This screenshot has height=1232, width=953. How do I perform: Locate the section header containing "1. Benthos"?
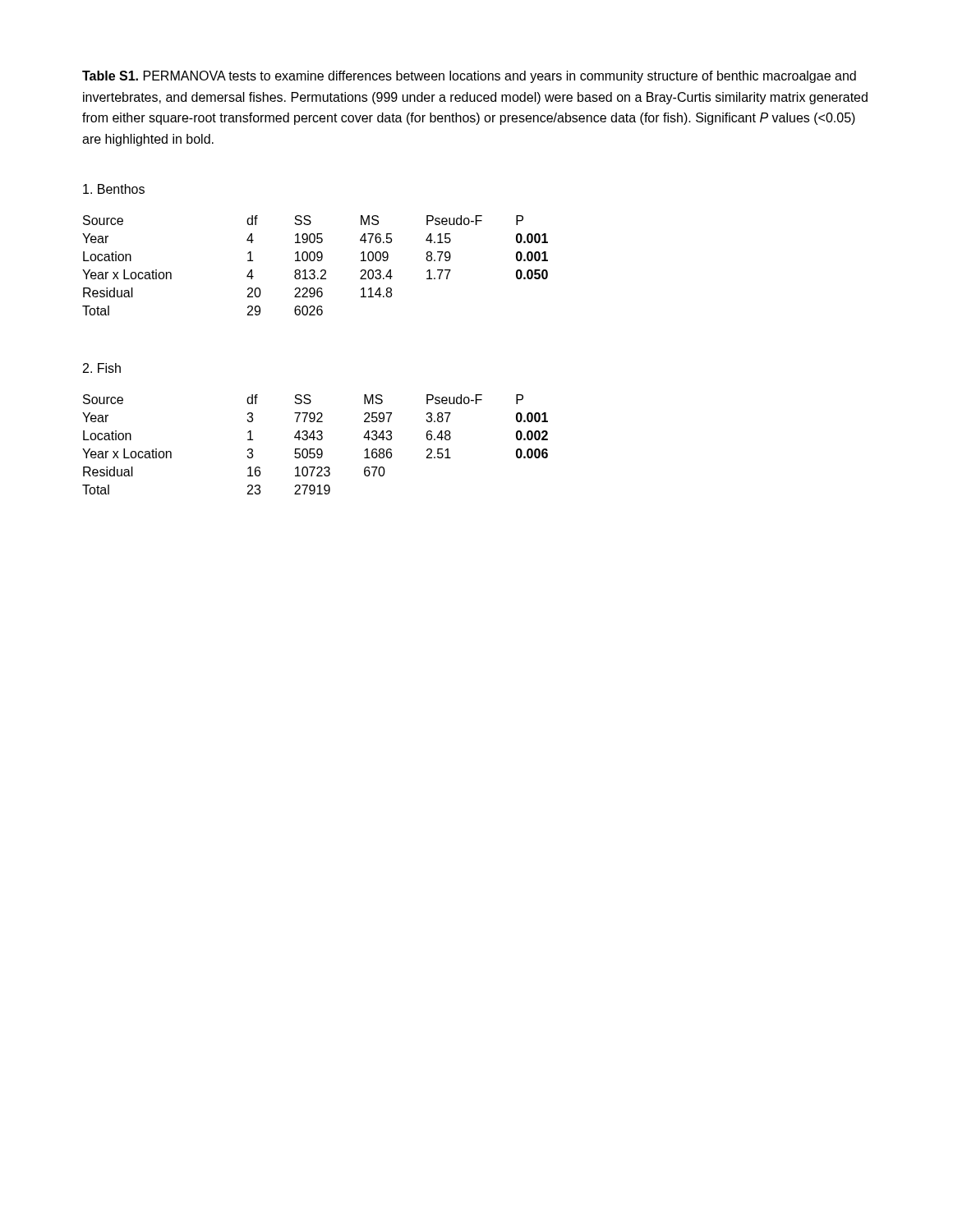(x=114, y=190)
